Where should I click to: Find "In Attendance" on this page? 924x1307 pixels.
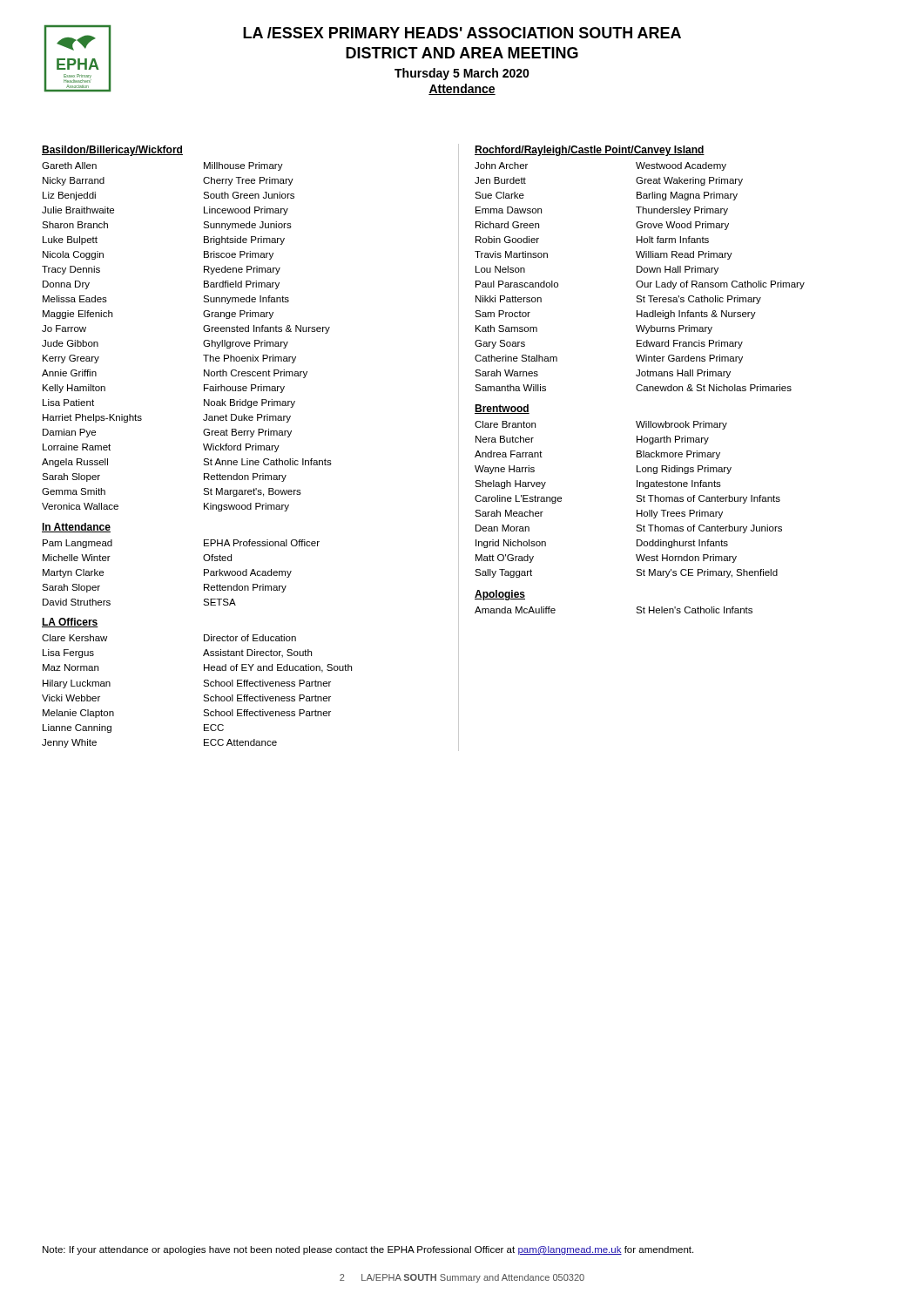point(76,527)
